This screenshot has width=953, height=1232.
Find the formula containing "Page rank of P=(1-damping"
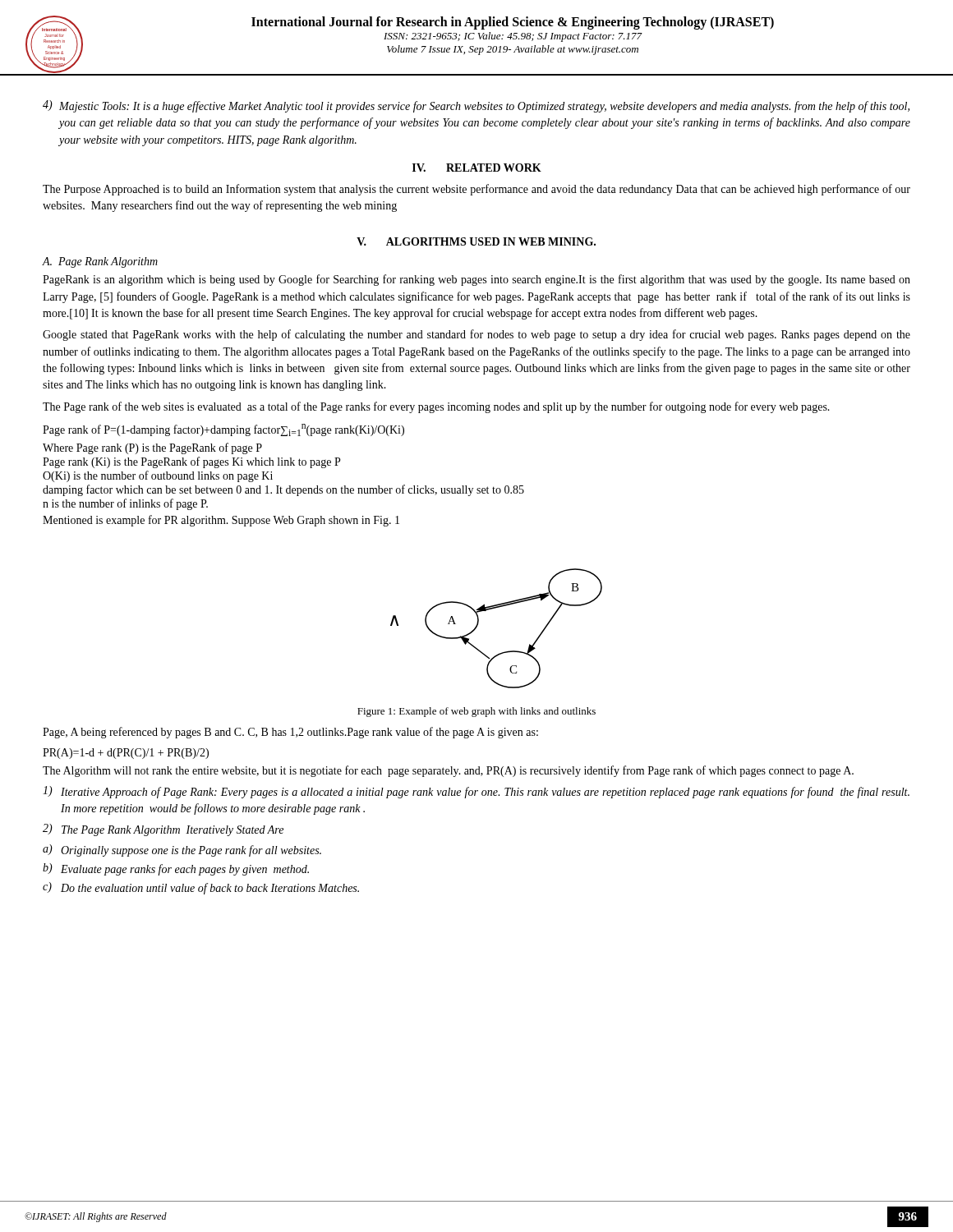224,430
